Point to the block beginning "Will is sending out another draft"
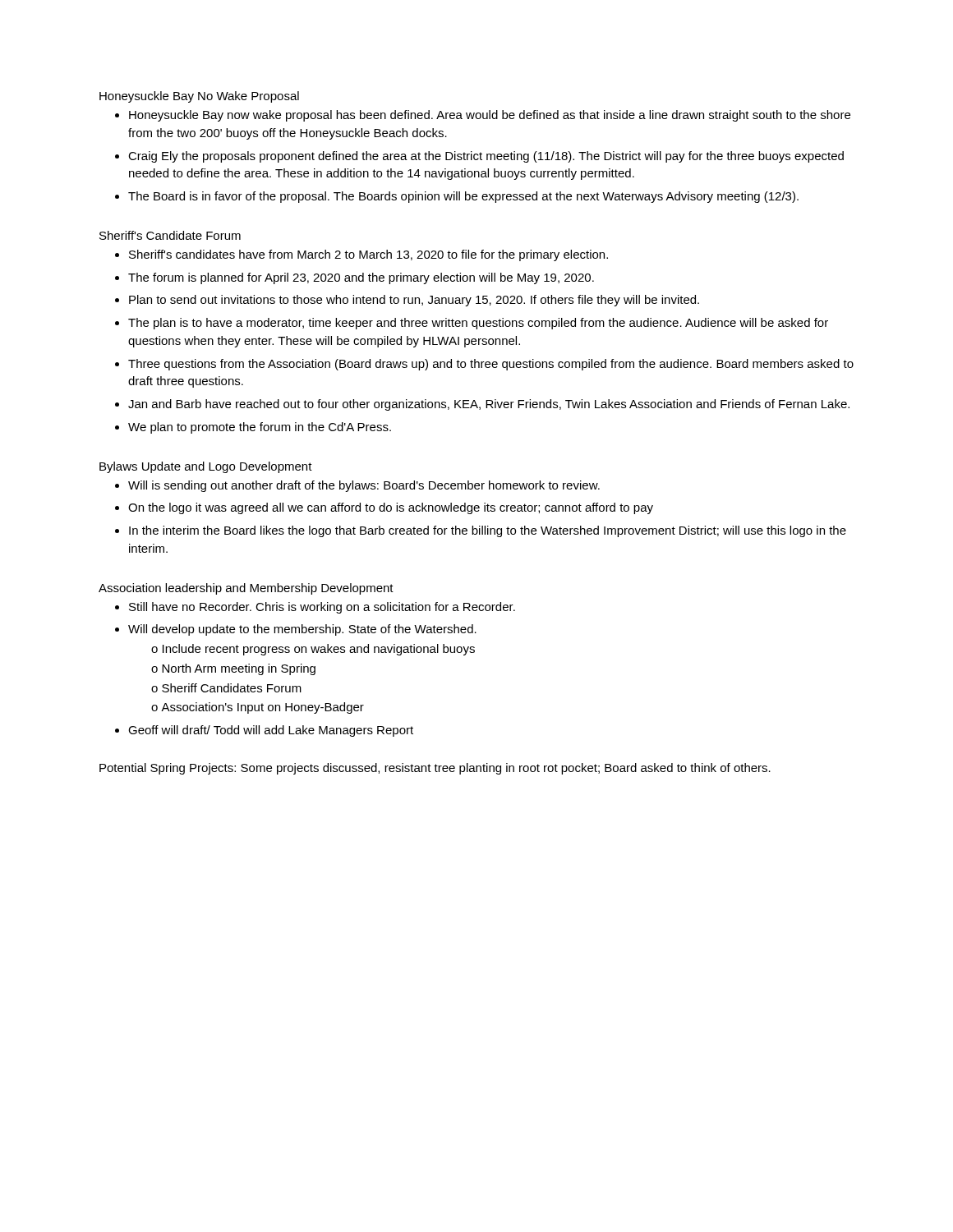This screenshot has height=1232, width=953. (364, 485)
